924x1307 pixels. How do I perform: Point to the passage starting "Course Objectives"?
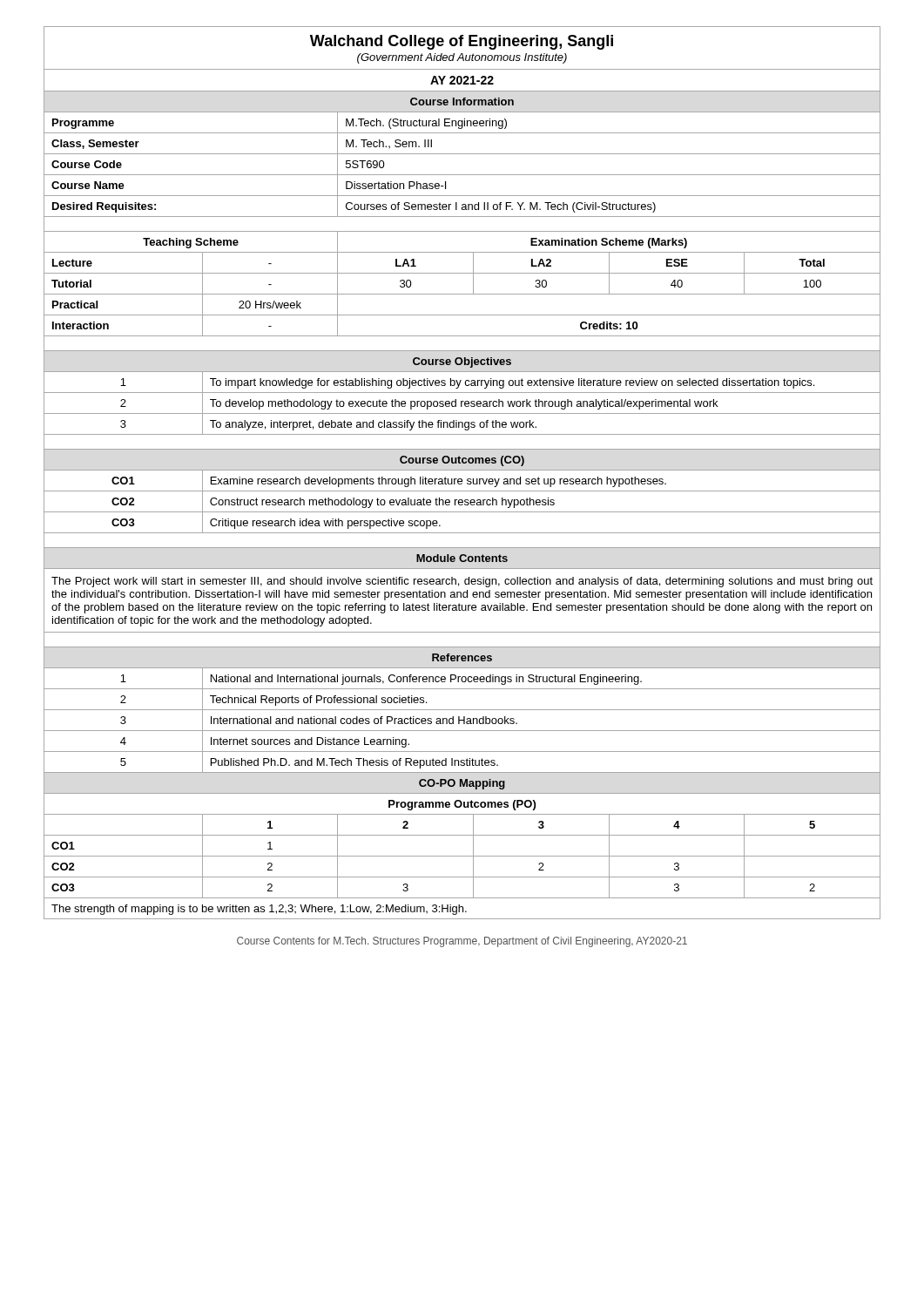pyautogui.click(x=462, y=361)
